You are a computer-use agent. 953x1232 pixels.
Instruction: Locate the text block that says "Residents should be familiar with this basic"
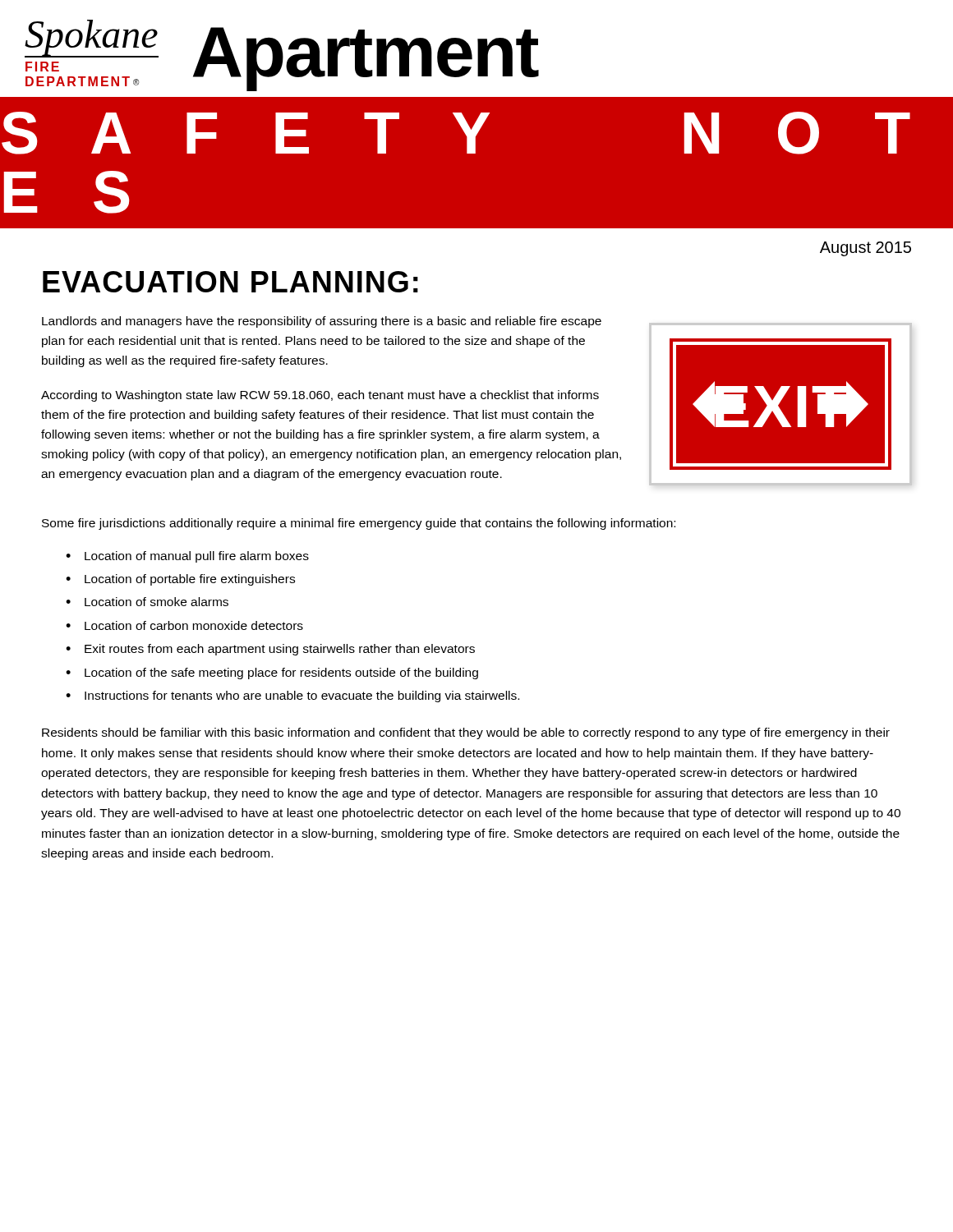tap(471, 793)
